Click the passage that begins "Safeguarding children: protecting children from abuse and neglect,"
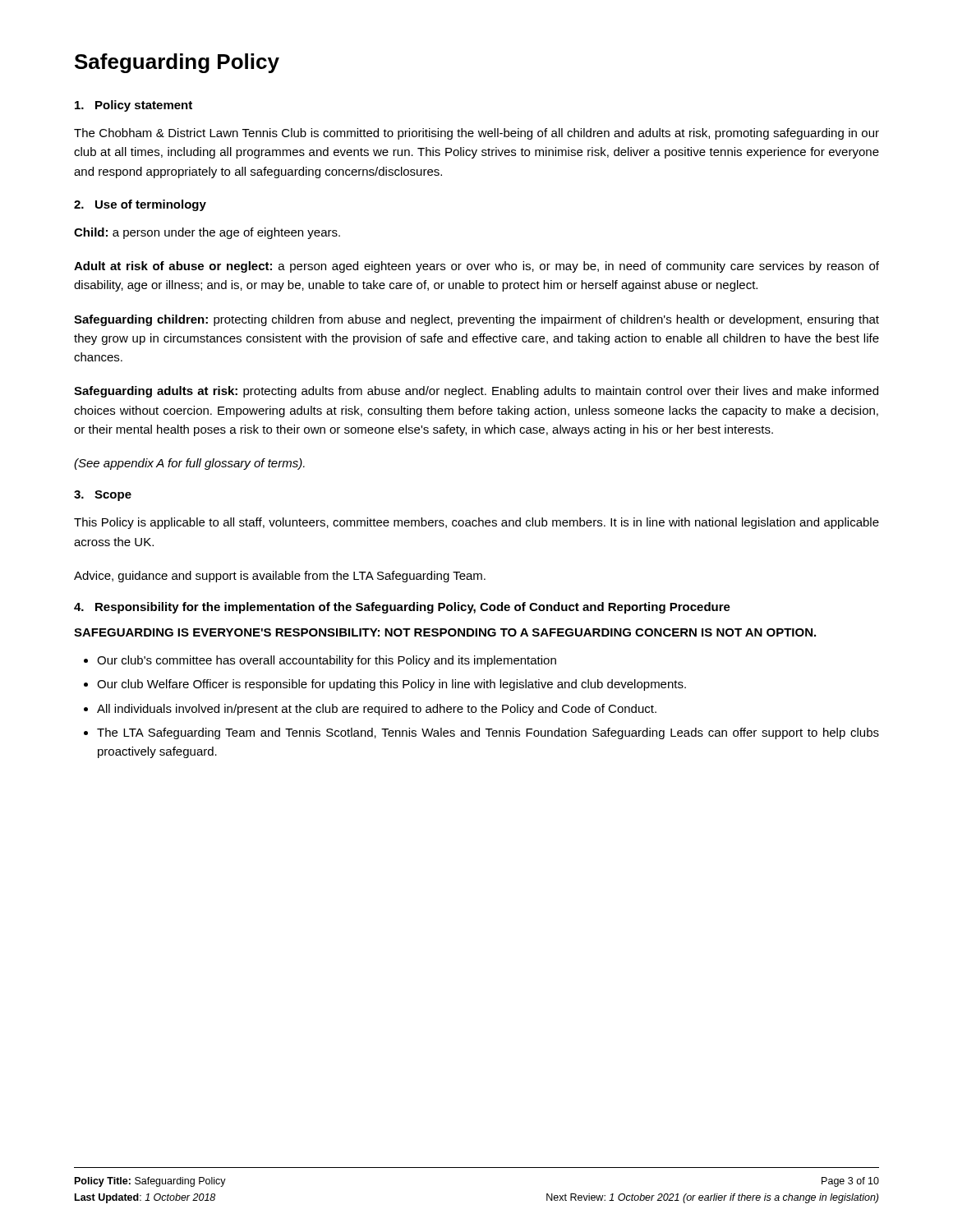 (476, 338)
